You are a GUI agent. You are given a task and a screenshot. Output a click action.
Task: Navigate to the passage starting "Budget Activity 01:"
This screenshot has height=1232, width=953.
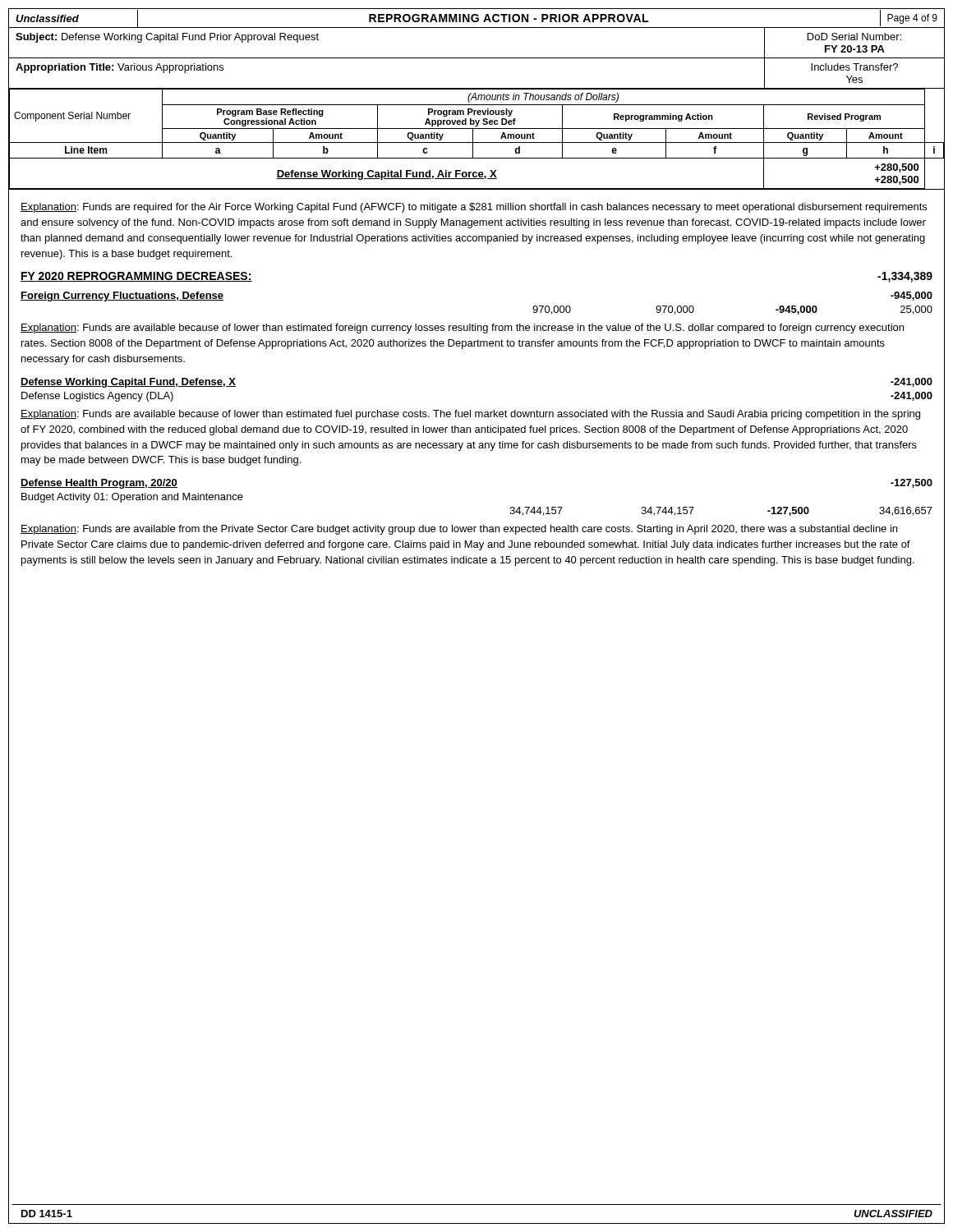[x=132, y=498]
